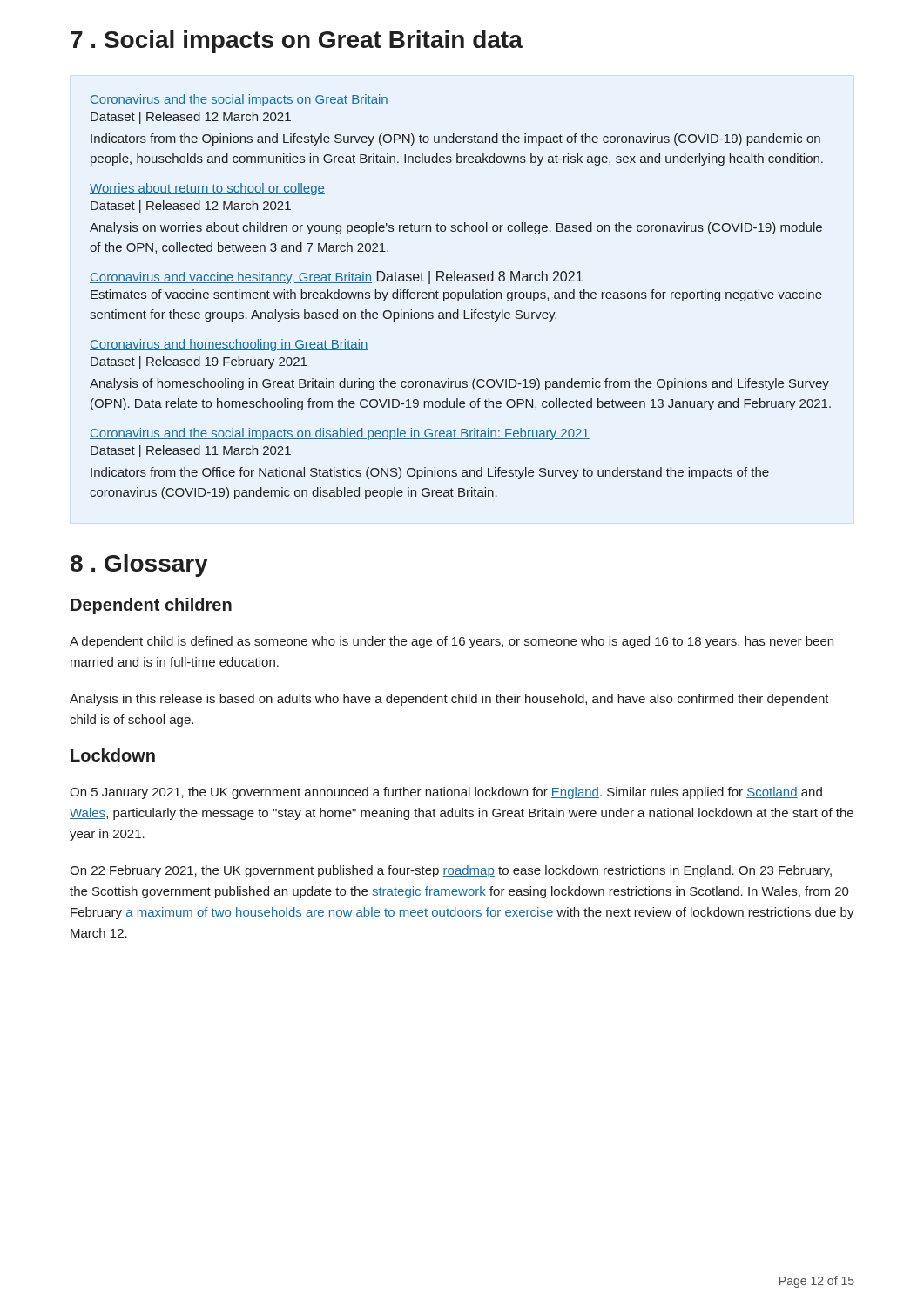Select the text block with the text "Coronavirus and the social impacts"
924x1307 pixels.
pos(462,299)
